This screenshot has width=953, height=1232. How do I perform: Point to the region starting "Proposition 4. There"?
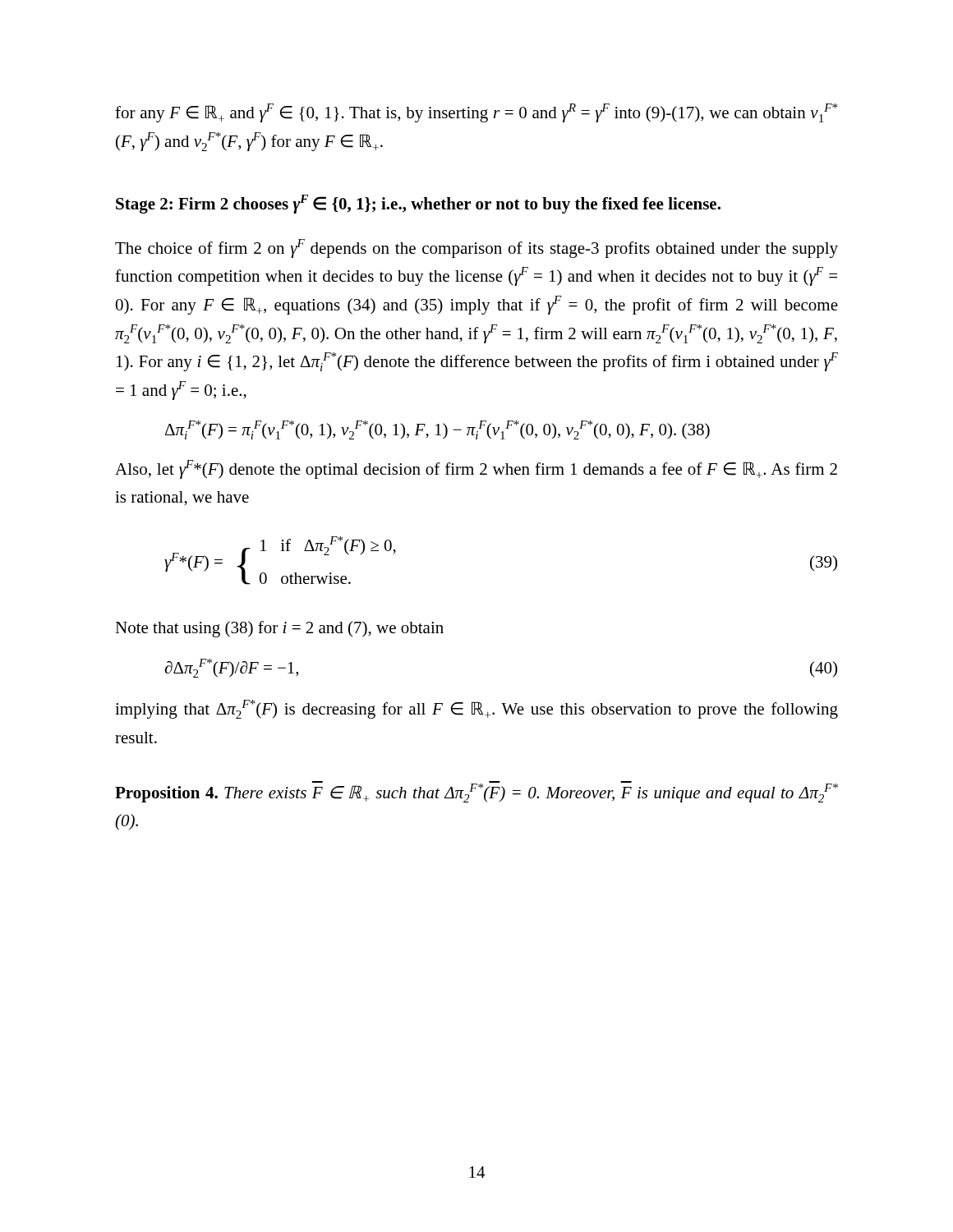click(x=476, y=806)
